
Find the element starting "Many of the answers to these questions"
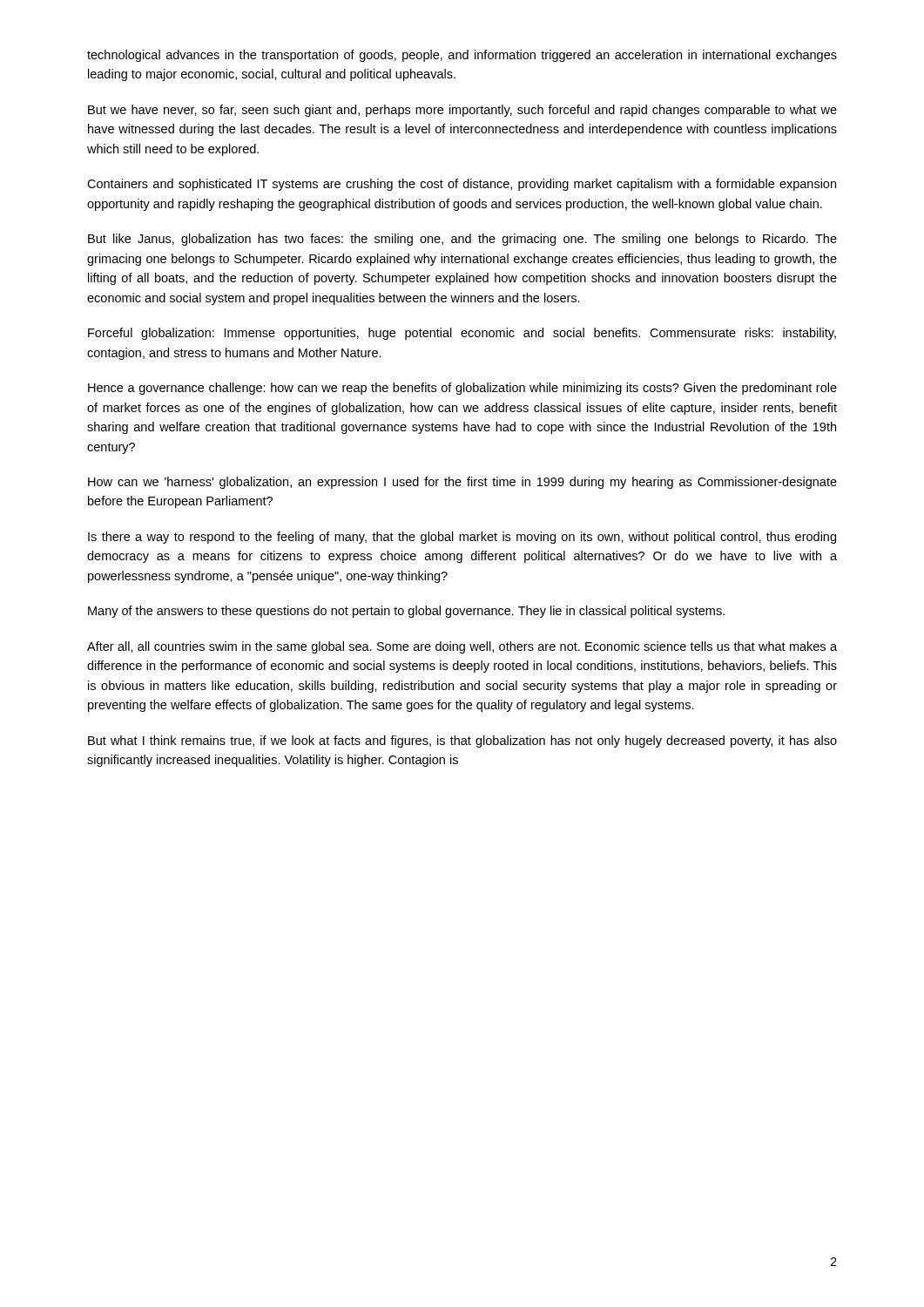(406, 611)
